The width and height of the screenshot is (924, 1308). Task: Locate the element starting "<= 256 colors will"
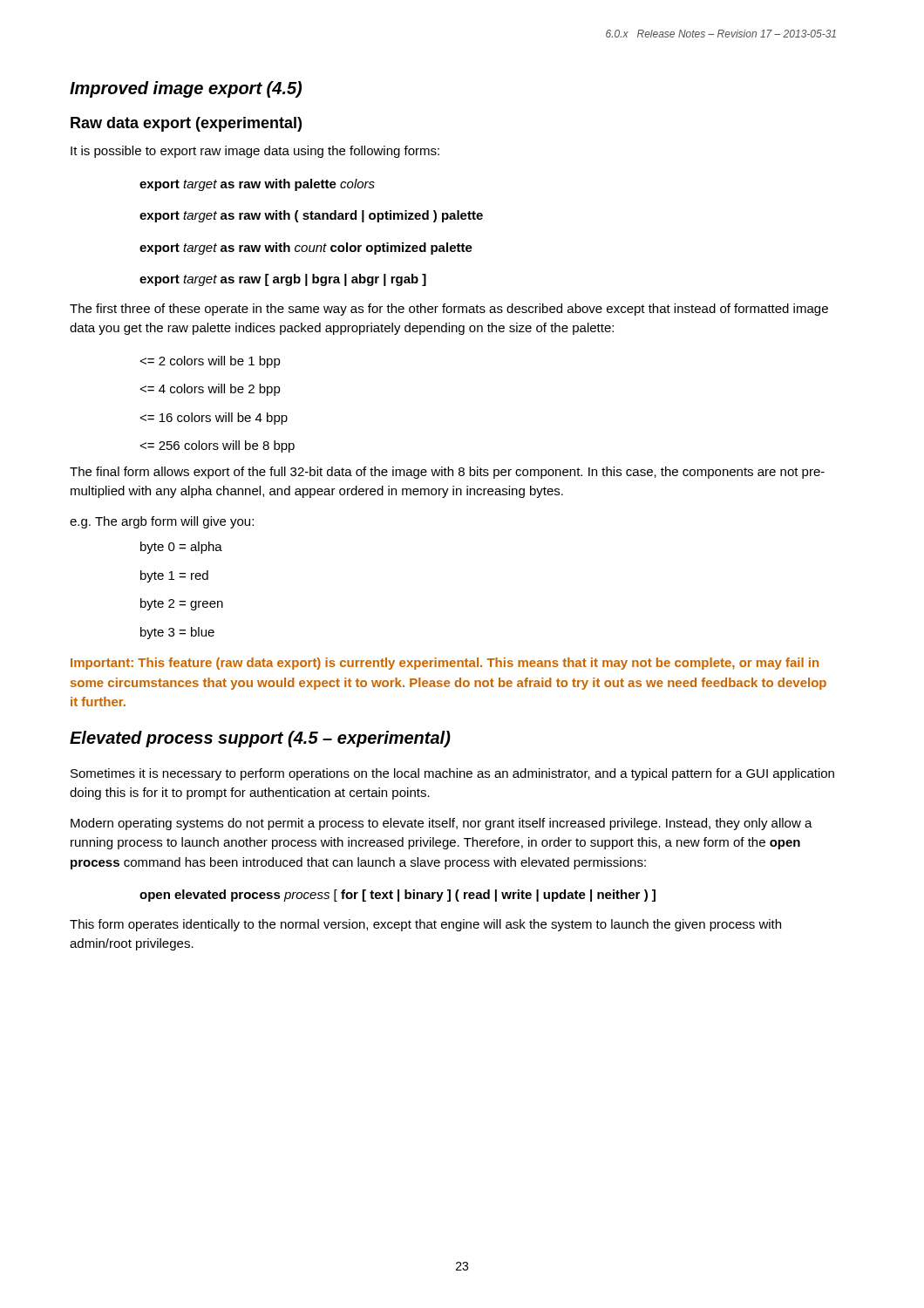coord(217,445)
